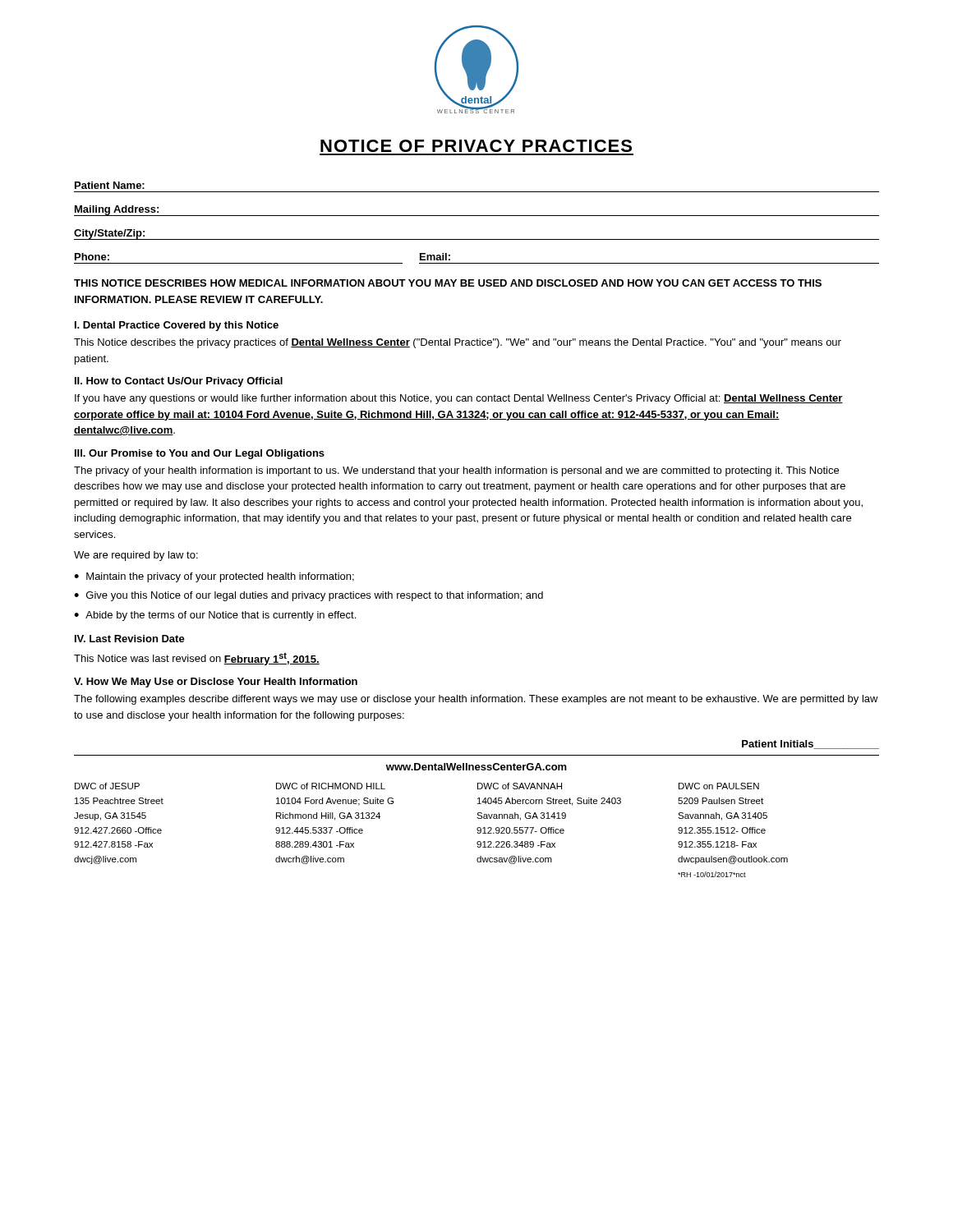Locate the text "Patient Name:"
Image resolution: width=953 pixels, height=1232 pixels.
click(x=476, y=184)
